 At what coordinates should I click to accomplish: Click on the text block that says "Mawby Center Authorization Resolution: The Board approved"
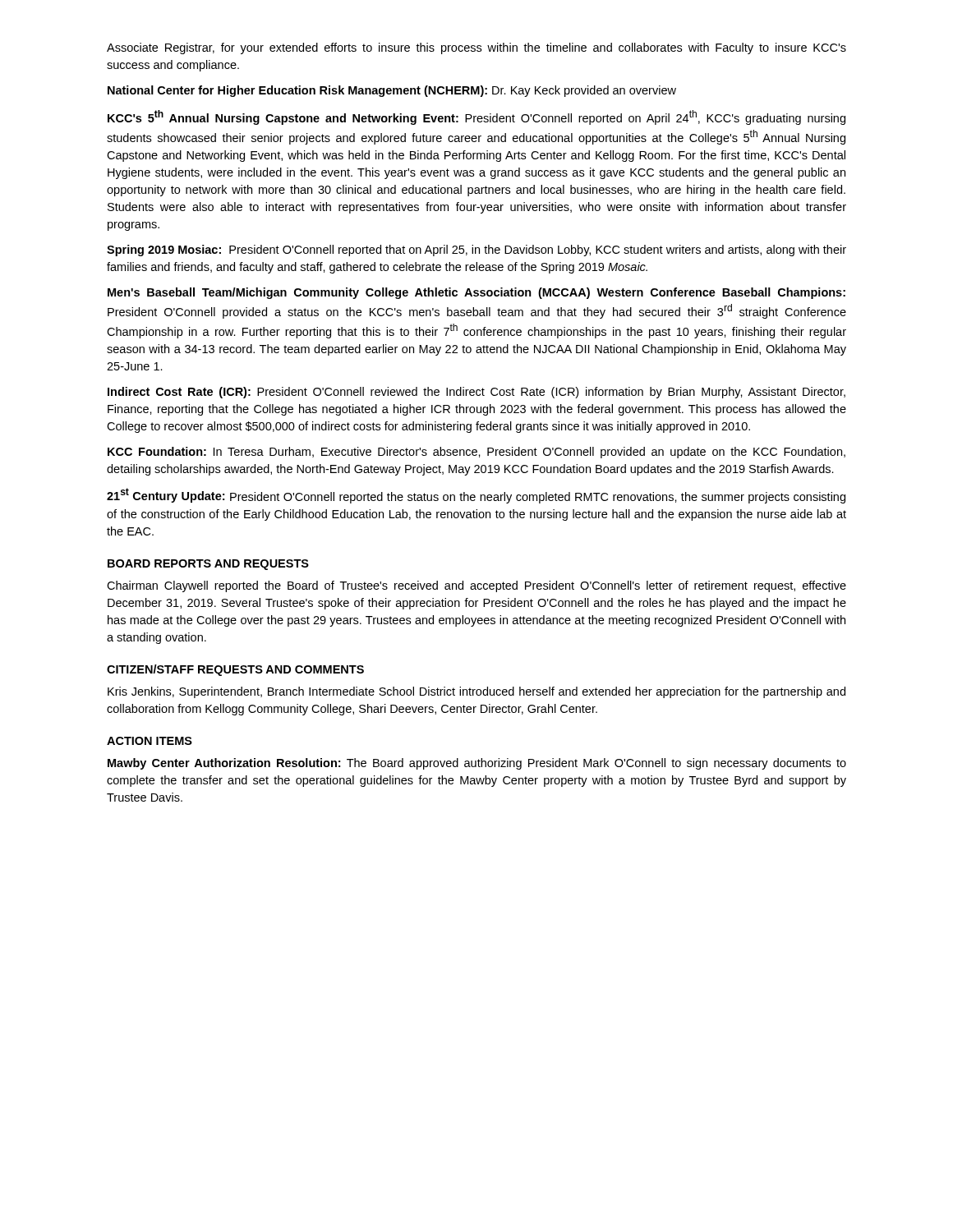click(x=476, y=780)
